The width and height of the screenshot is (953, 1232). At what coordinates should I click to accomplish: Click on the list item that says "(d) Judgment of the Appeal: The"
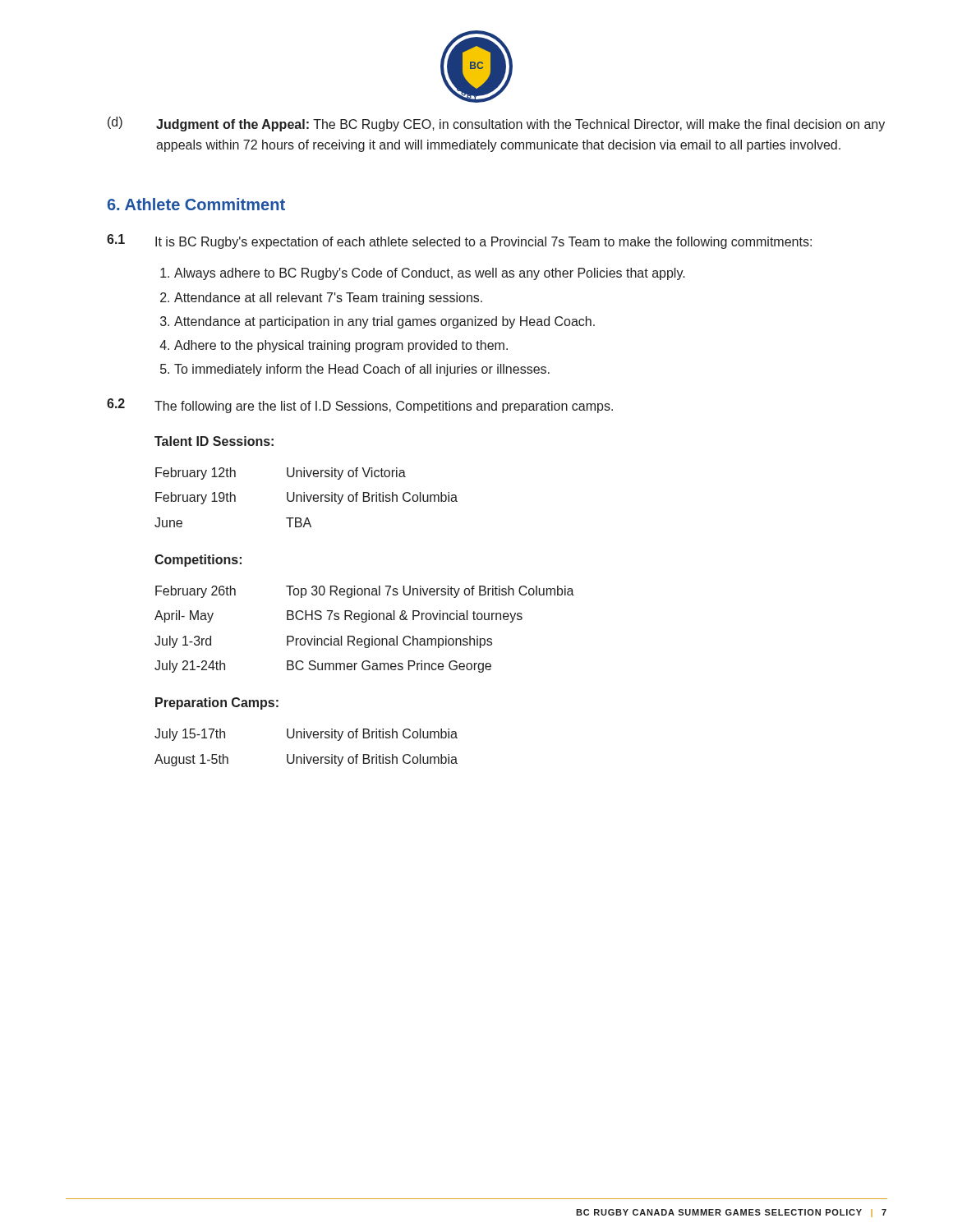(497, 135)
